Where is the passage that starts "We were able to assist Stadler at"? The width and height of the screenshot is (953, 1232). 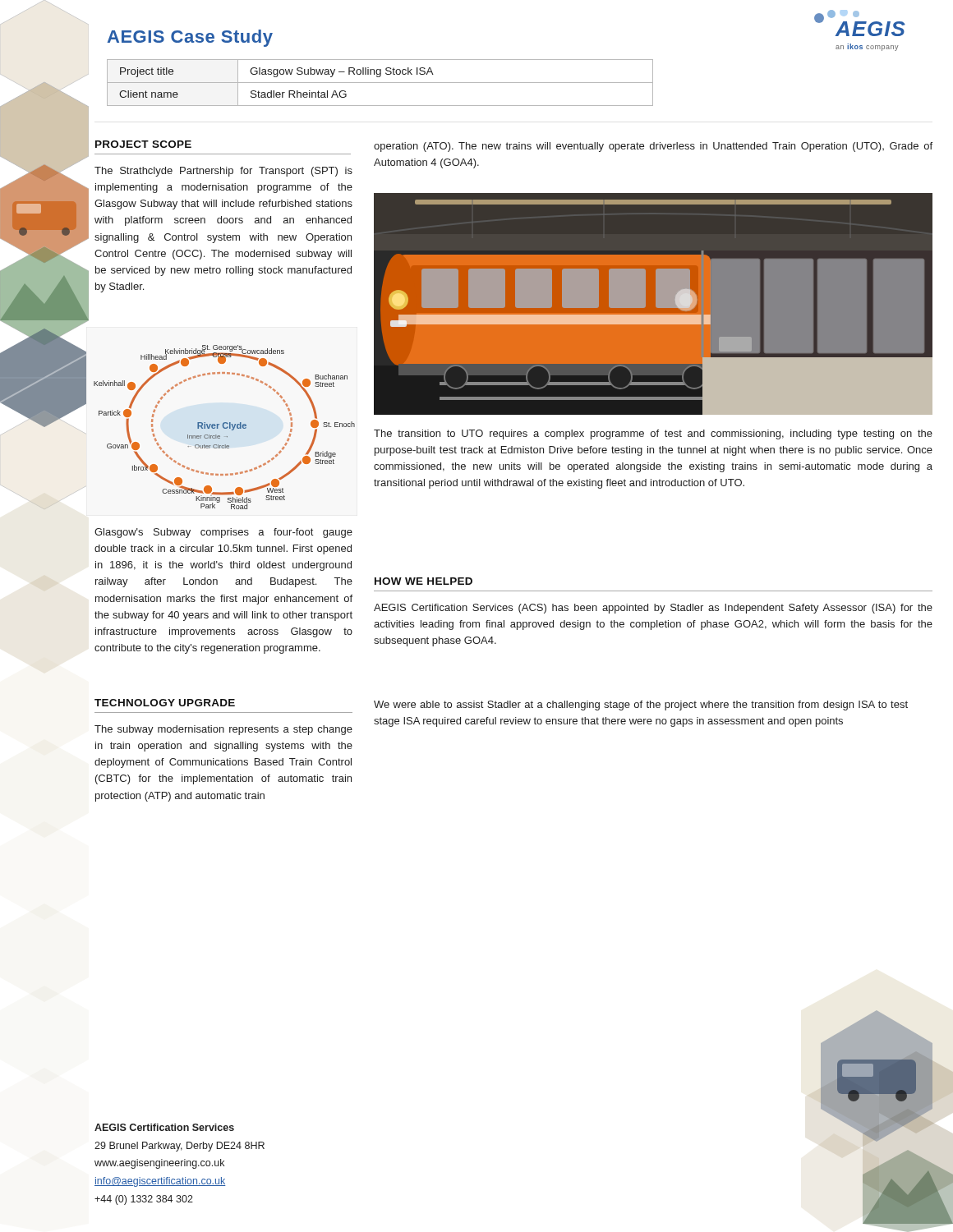click(x=641, y=713)
